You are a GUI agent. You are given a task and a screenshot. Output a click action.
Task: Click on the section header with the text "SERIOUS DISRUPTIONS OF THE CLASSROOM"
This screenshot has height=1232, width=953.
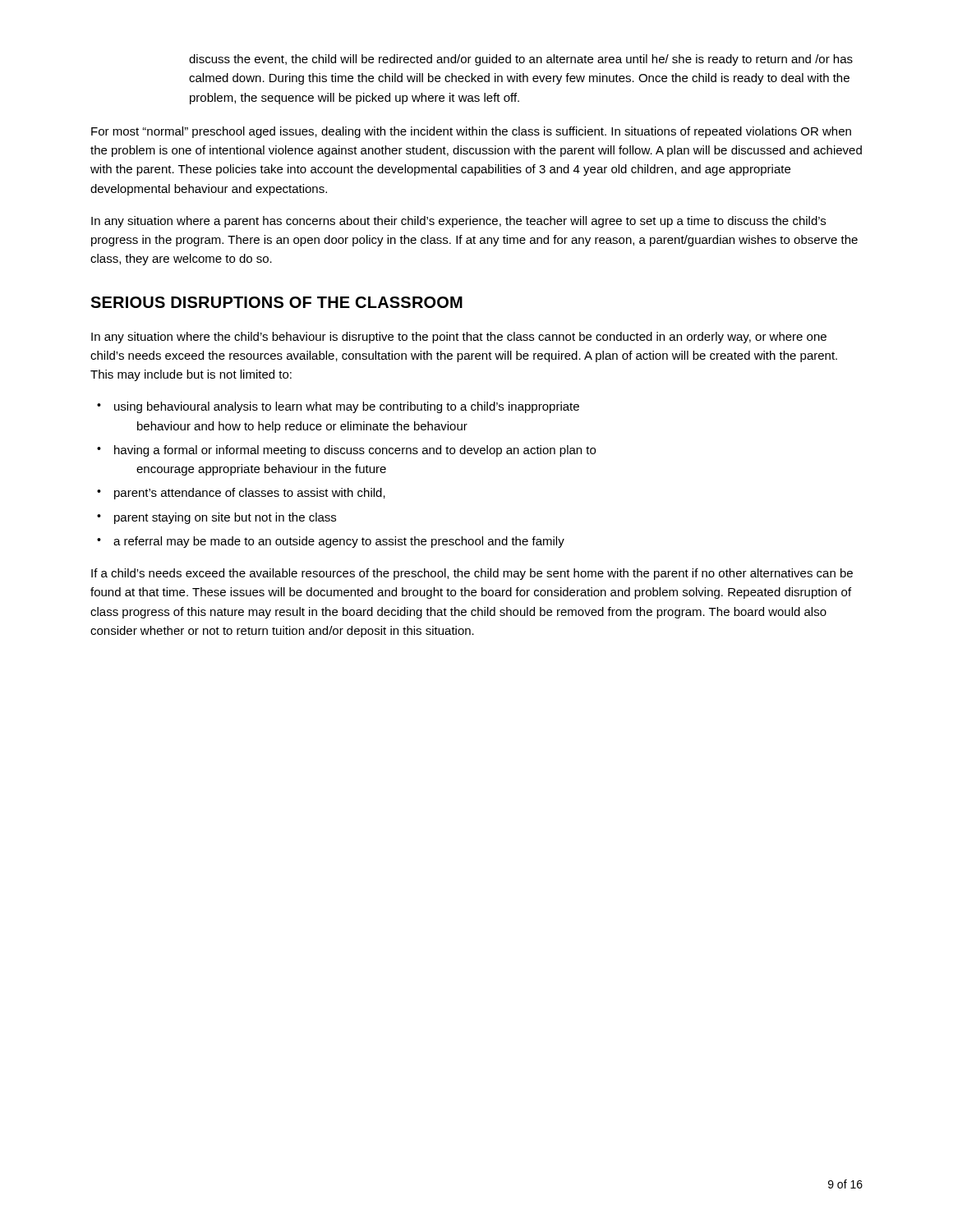coord(277,302)
